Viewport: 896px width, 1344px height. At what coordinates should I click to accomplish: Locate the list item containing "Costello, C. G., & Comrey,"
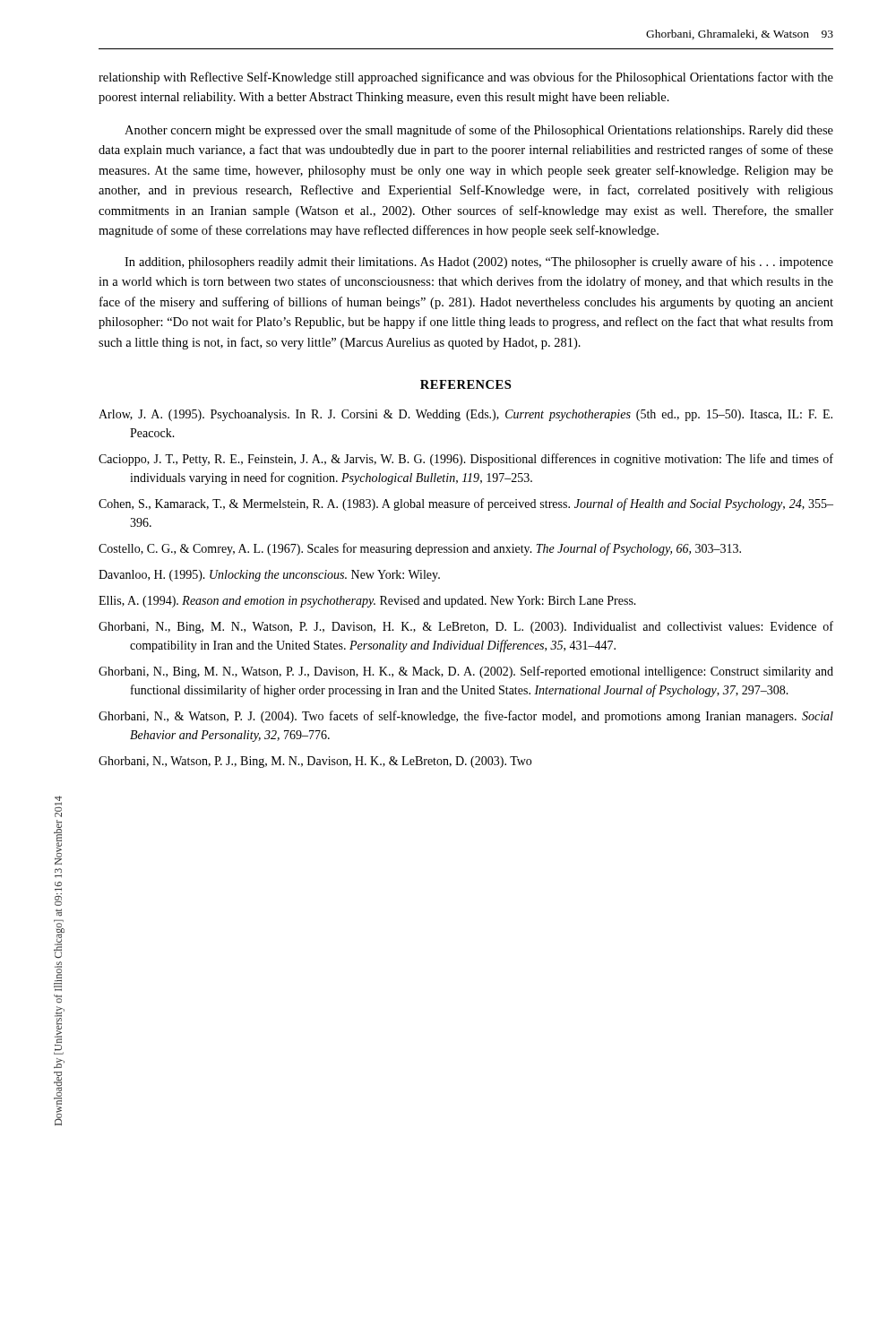pos(420,549)
